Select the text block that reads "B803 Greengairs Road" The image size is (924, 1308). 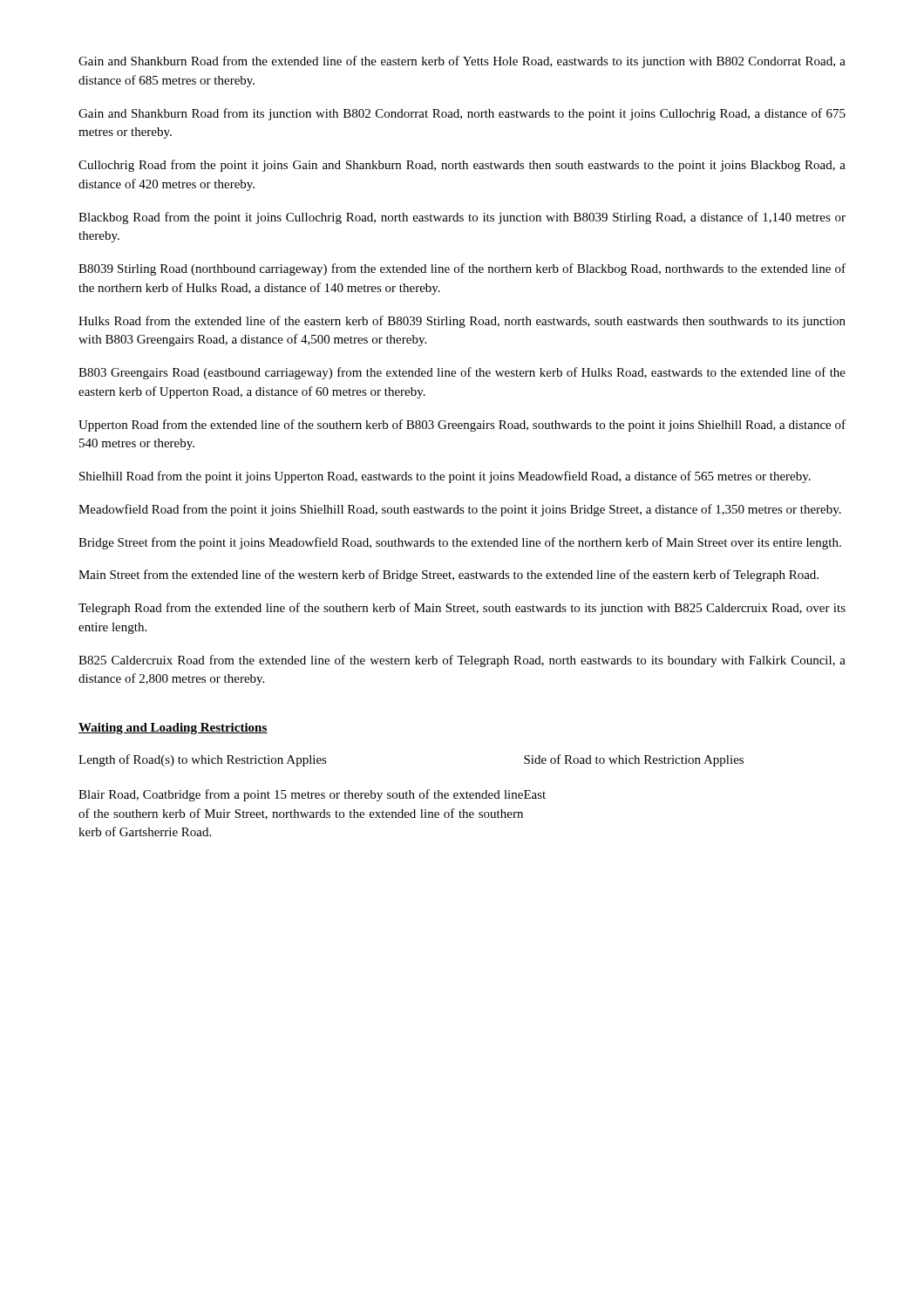tap(462, 382)
